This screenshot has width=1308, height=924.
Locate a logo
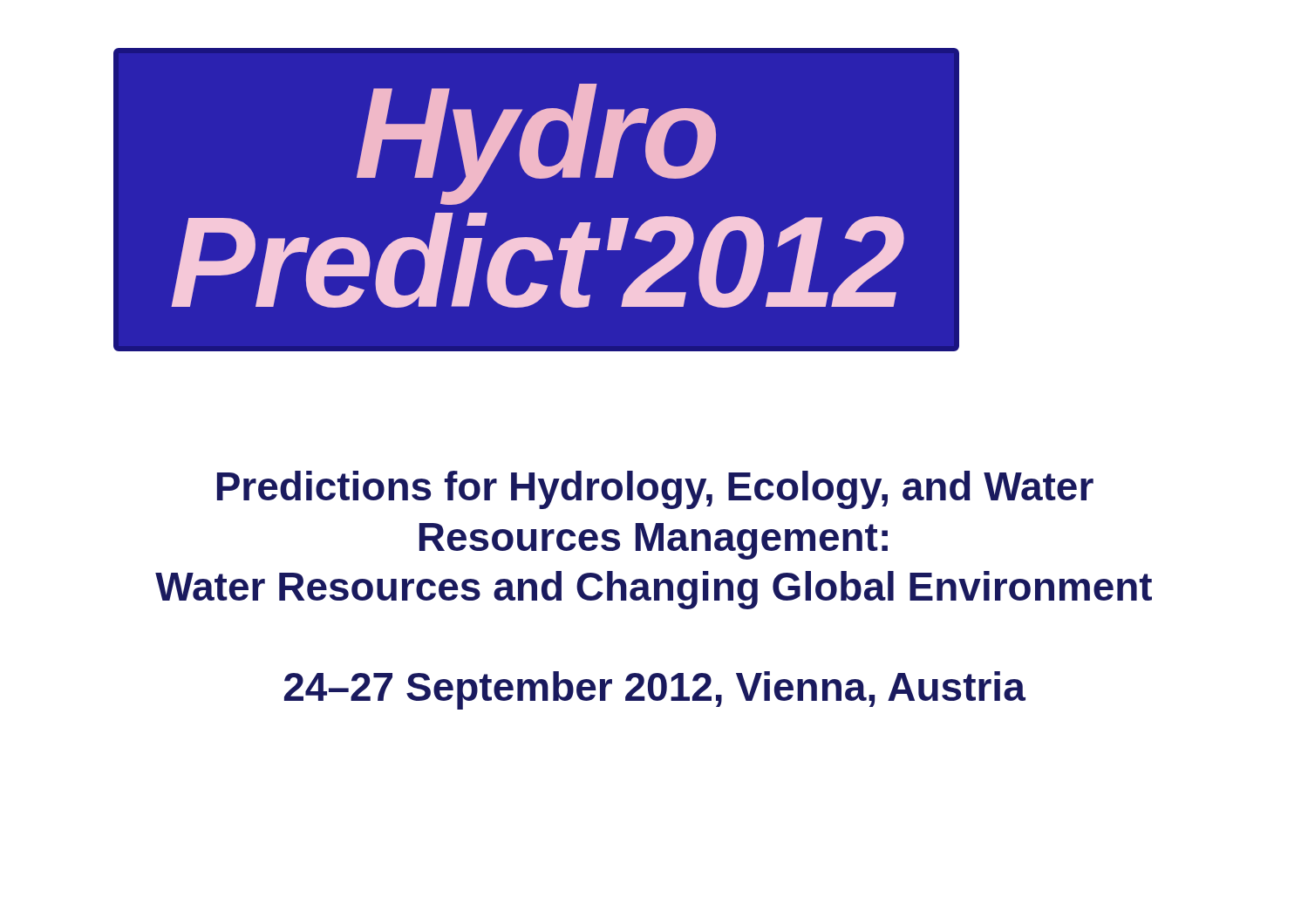coord(593,200)
